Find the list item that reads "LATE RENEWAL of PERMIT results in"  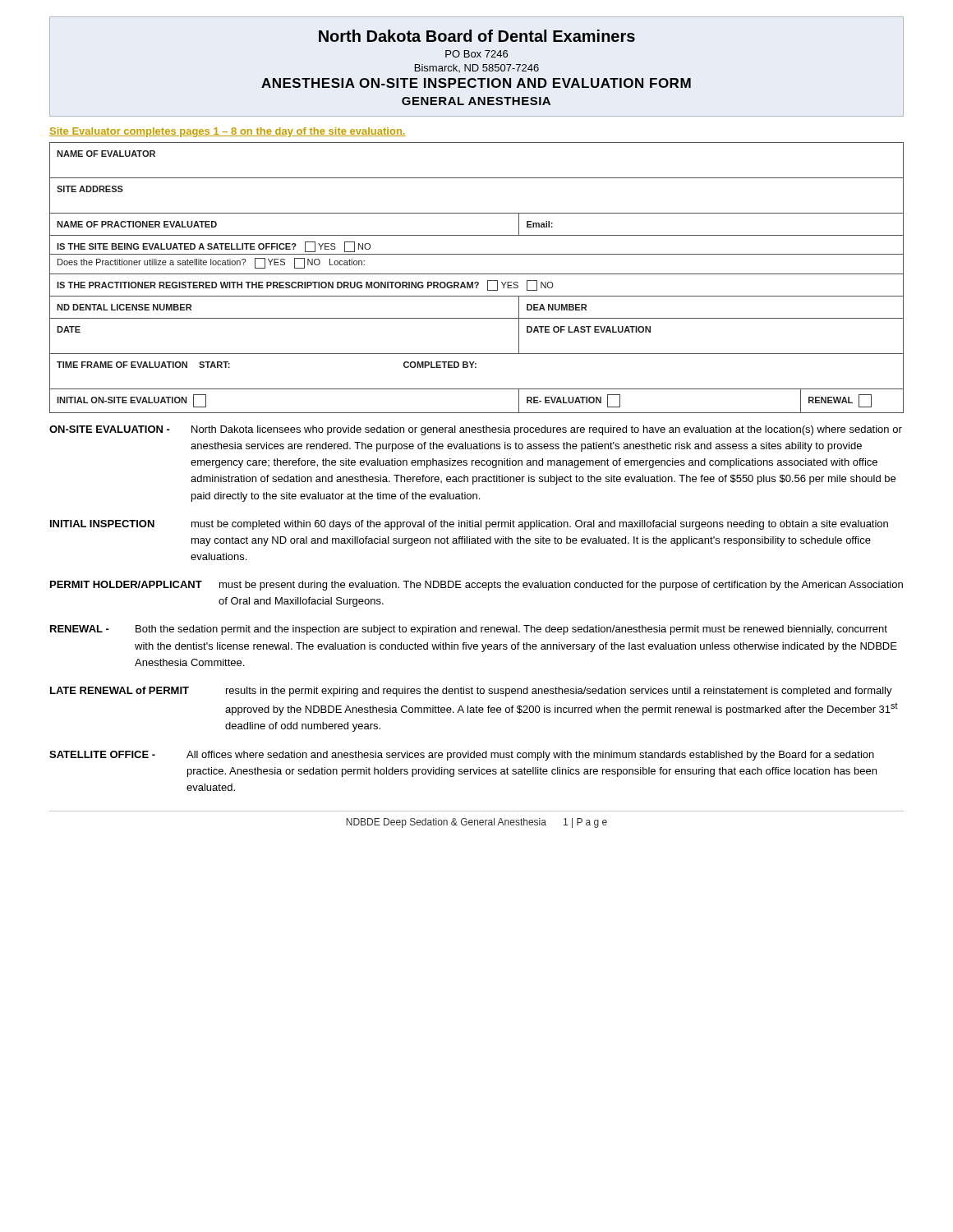476,709
